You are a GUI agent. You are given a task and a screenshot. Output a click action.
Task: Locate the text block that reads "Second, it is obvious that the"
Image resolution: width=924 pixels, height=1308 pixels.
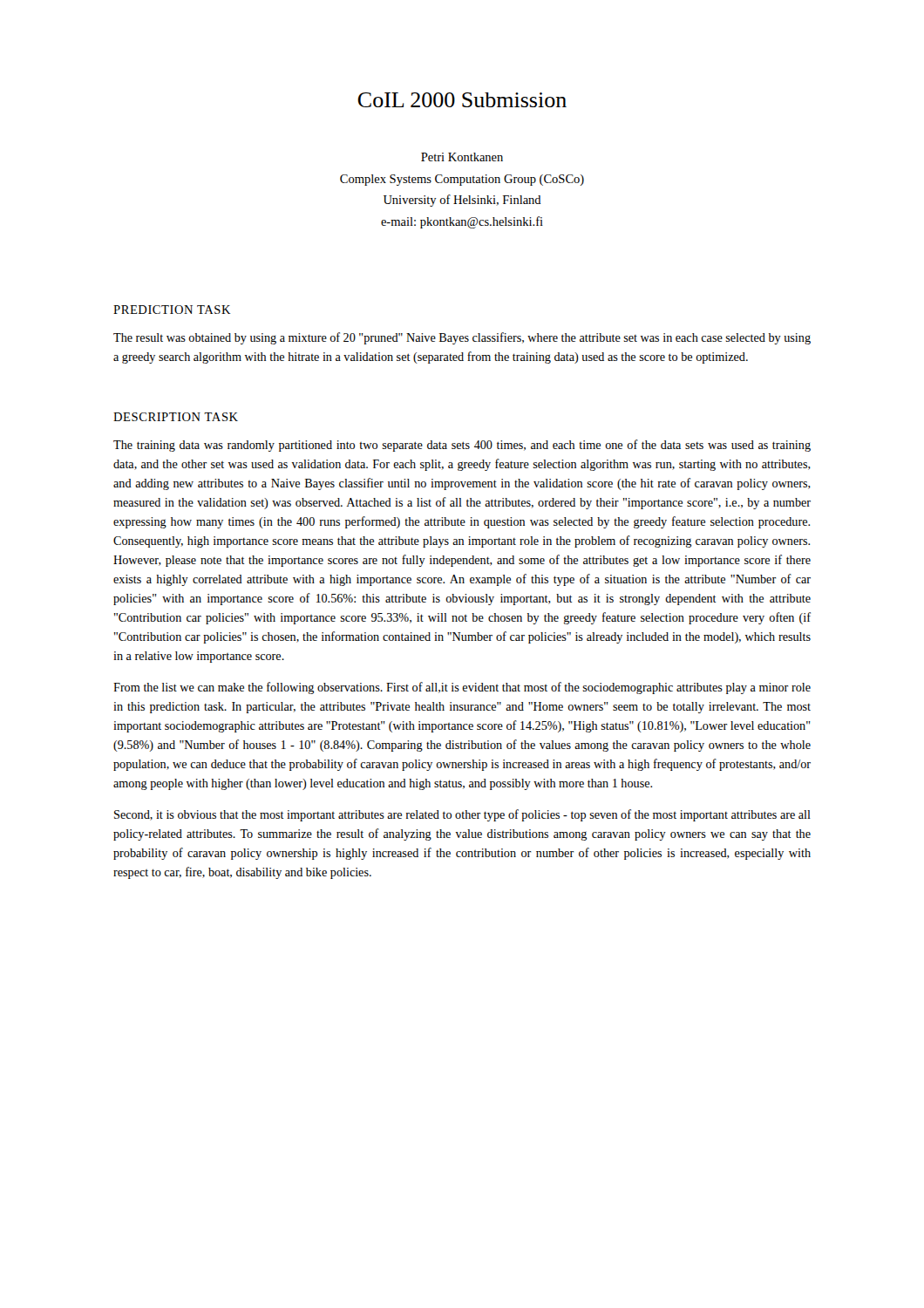click(462, 843)
